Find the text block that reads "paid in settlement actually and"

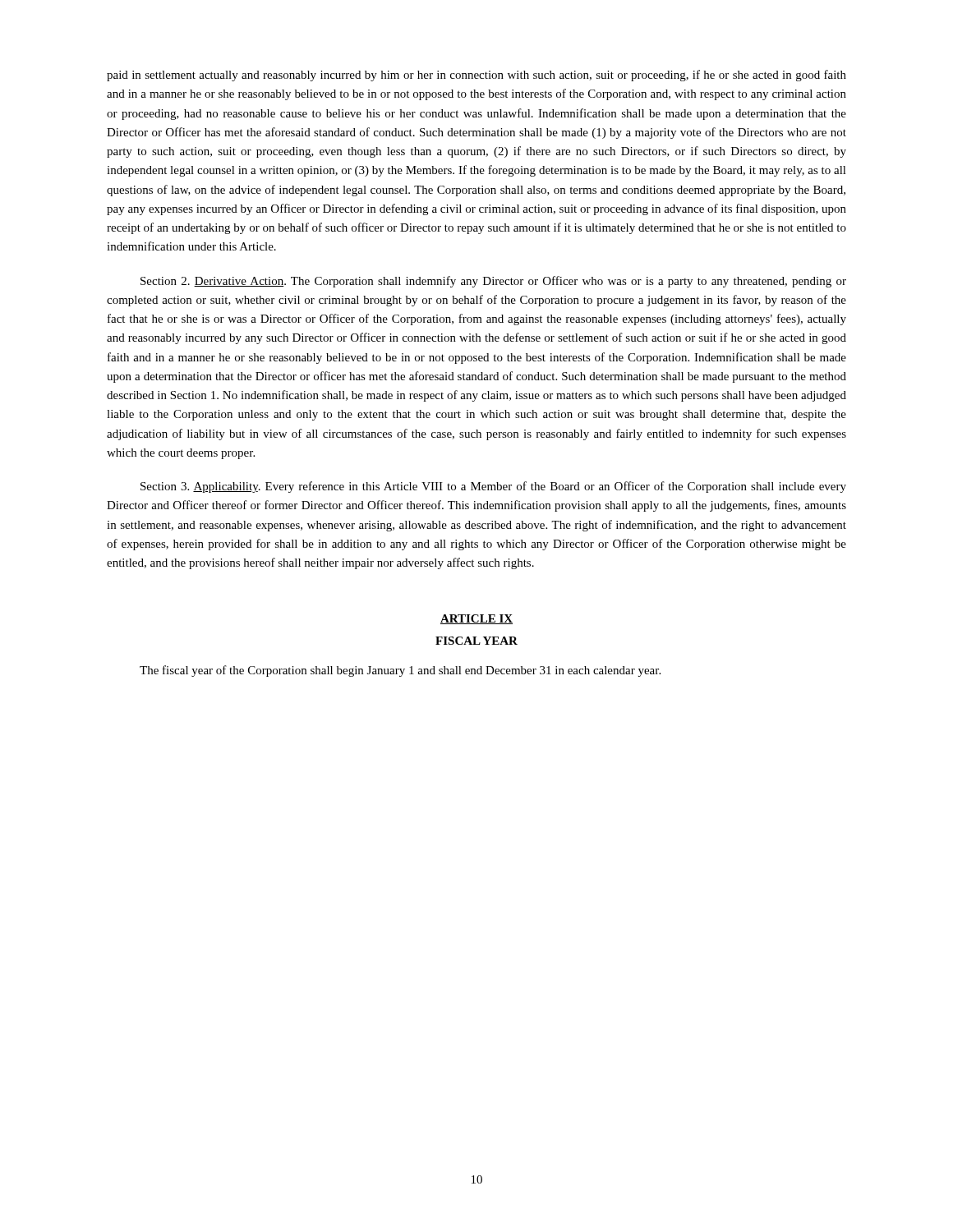tap(476, 161)
